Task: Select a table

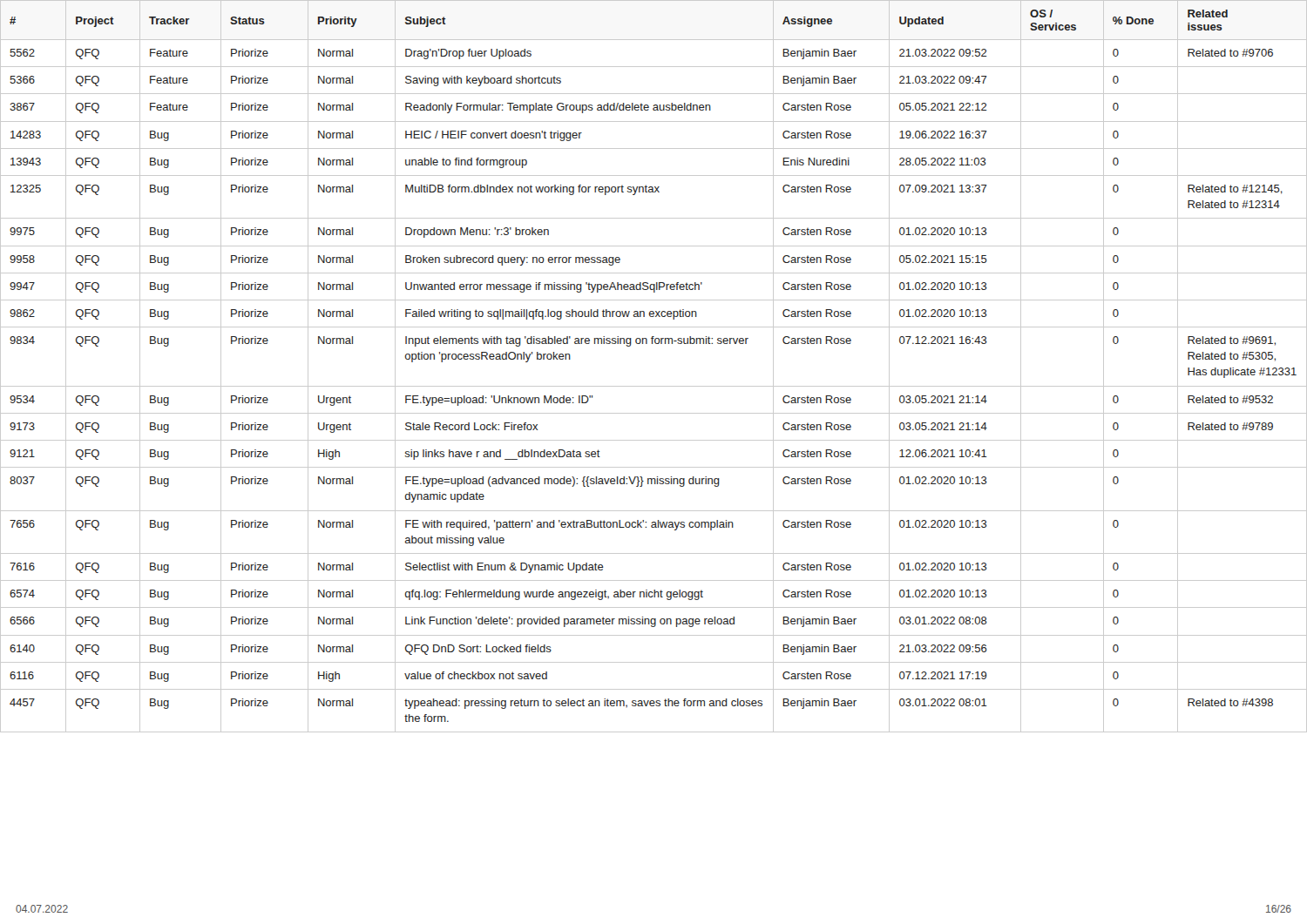Action: [x=654, y=366]
